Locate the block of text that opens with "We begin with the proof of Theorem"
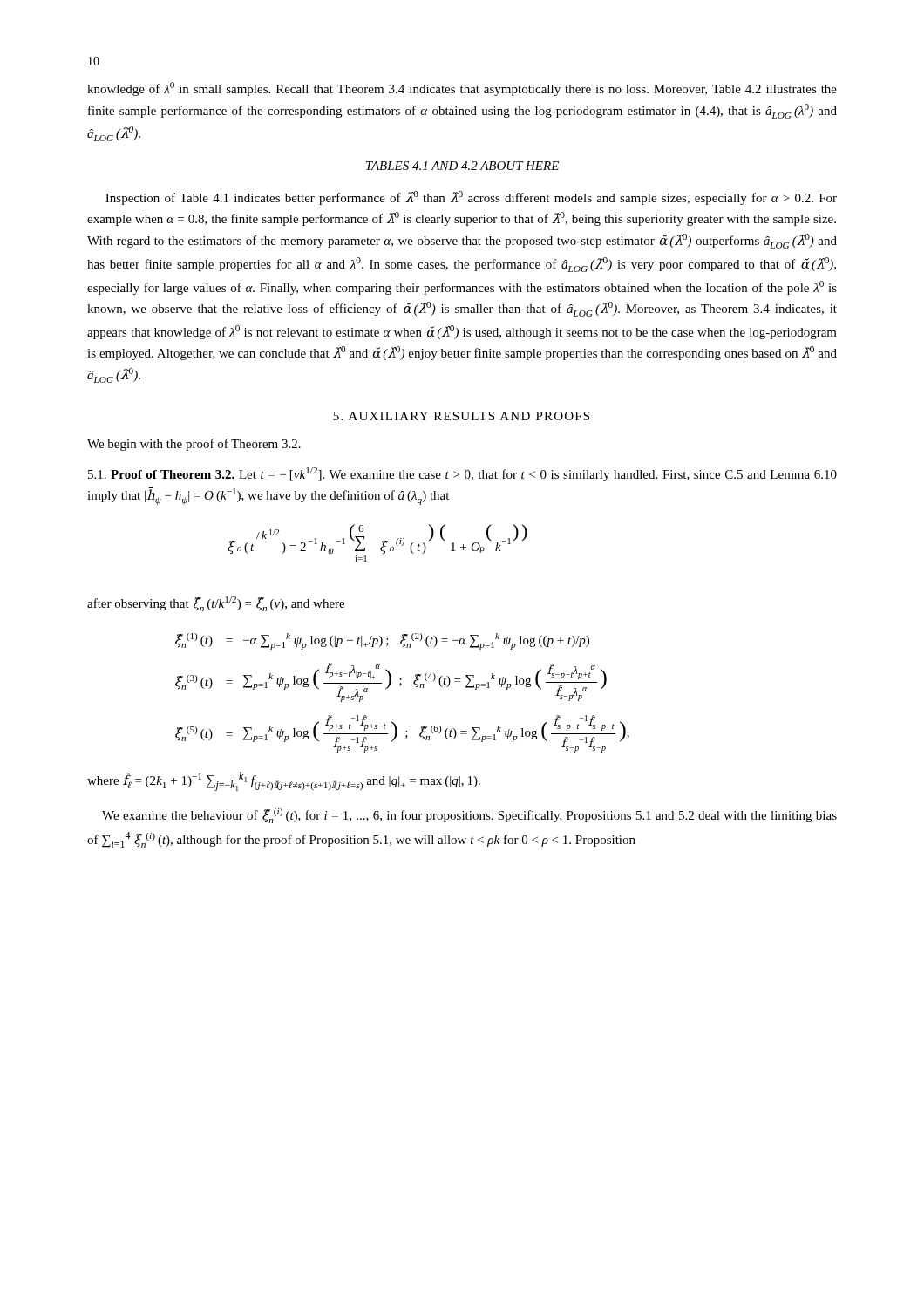The width and height of the screenshot is (924, 1308). (x=194, y=444)
